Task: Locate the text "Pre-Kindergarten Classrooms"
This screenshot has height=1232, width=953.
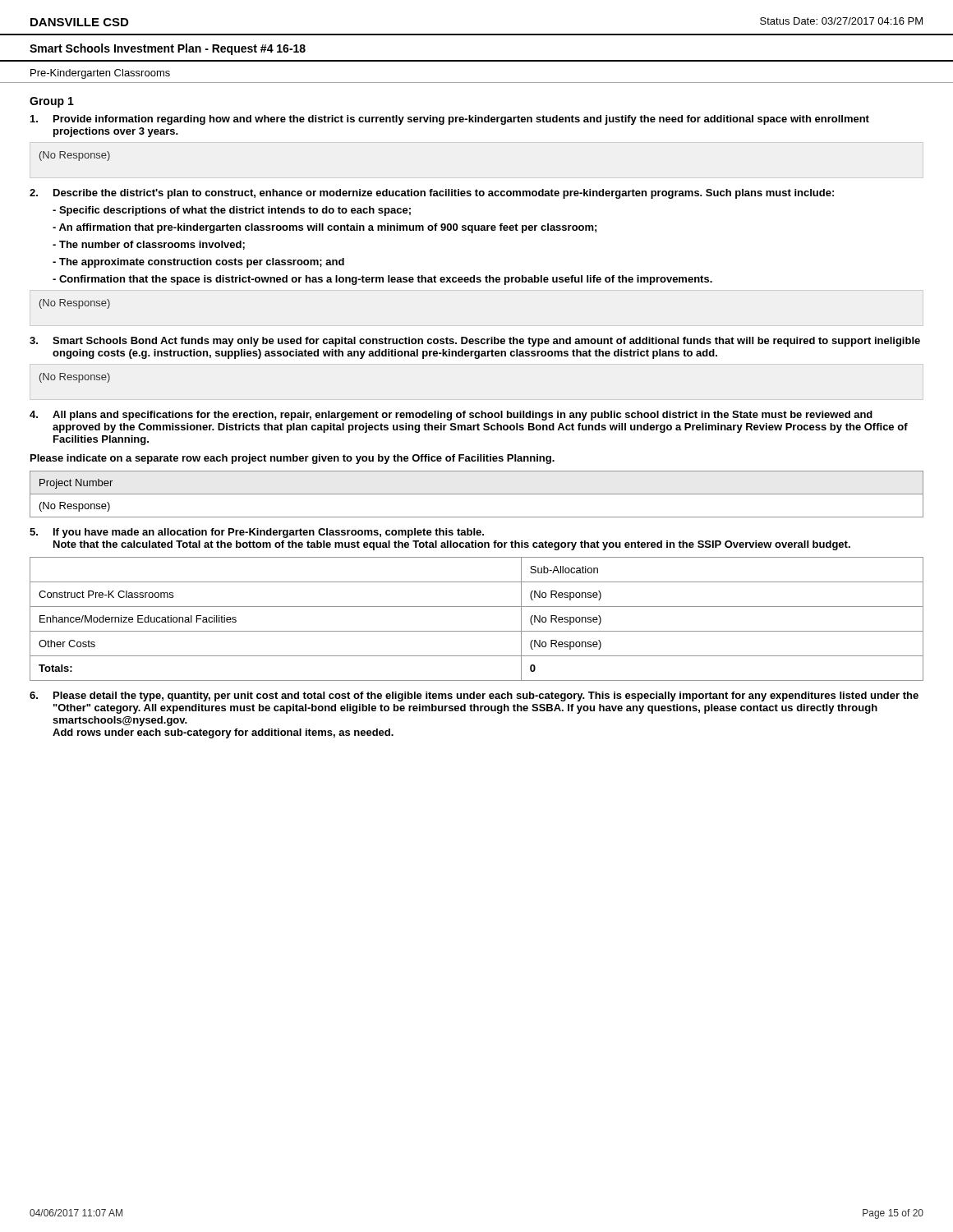Action: coord(100,73)
